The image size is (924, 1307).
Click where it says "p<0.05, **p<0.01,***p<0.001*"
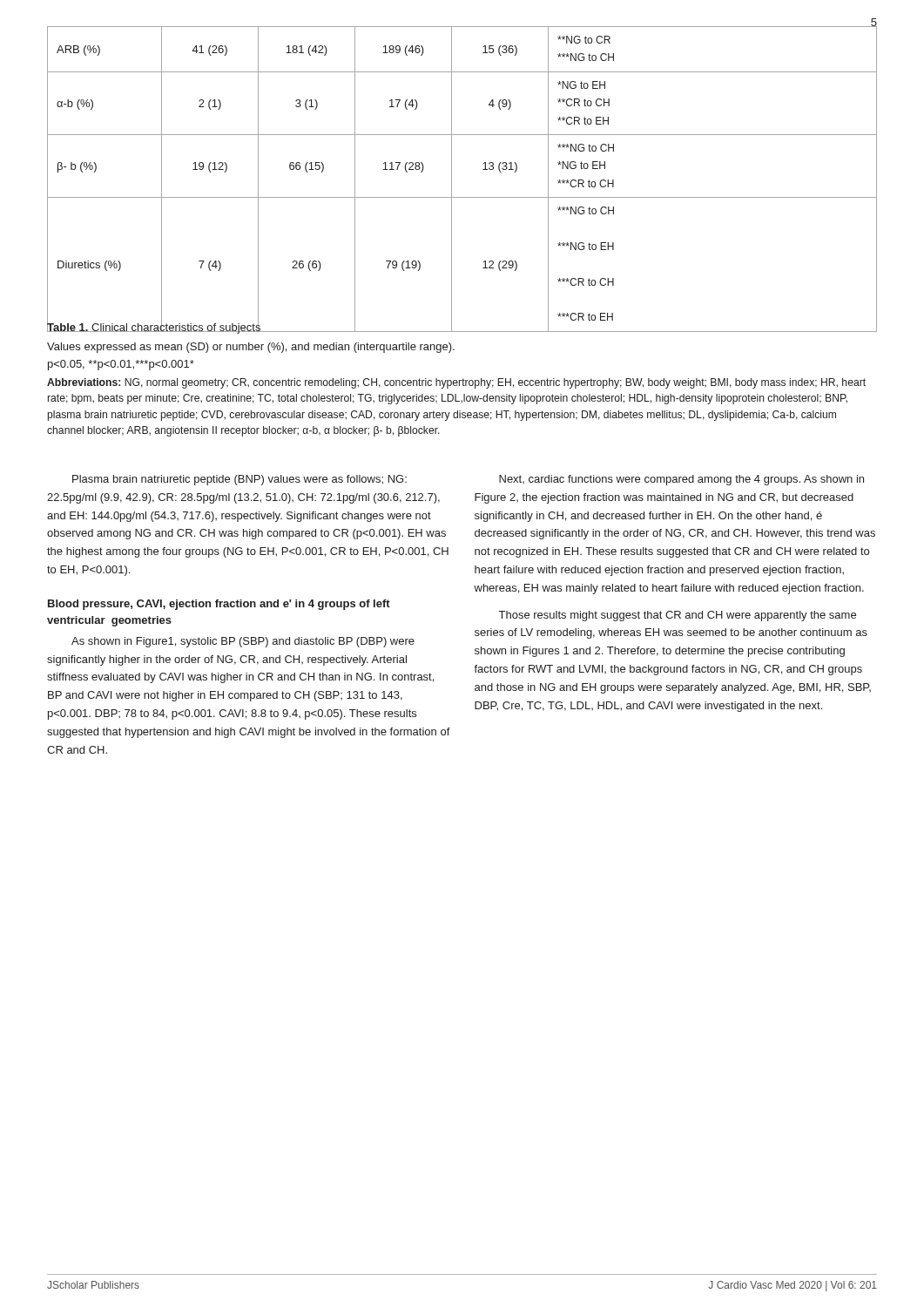(121, 364)
